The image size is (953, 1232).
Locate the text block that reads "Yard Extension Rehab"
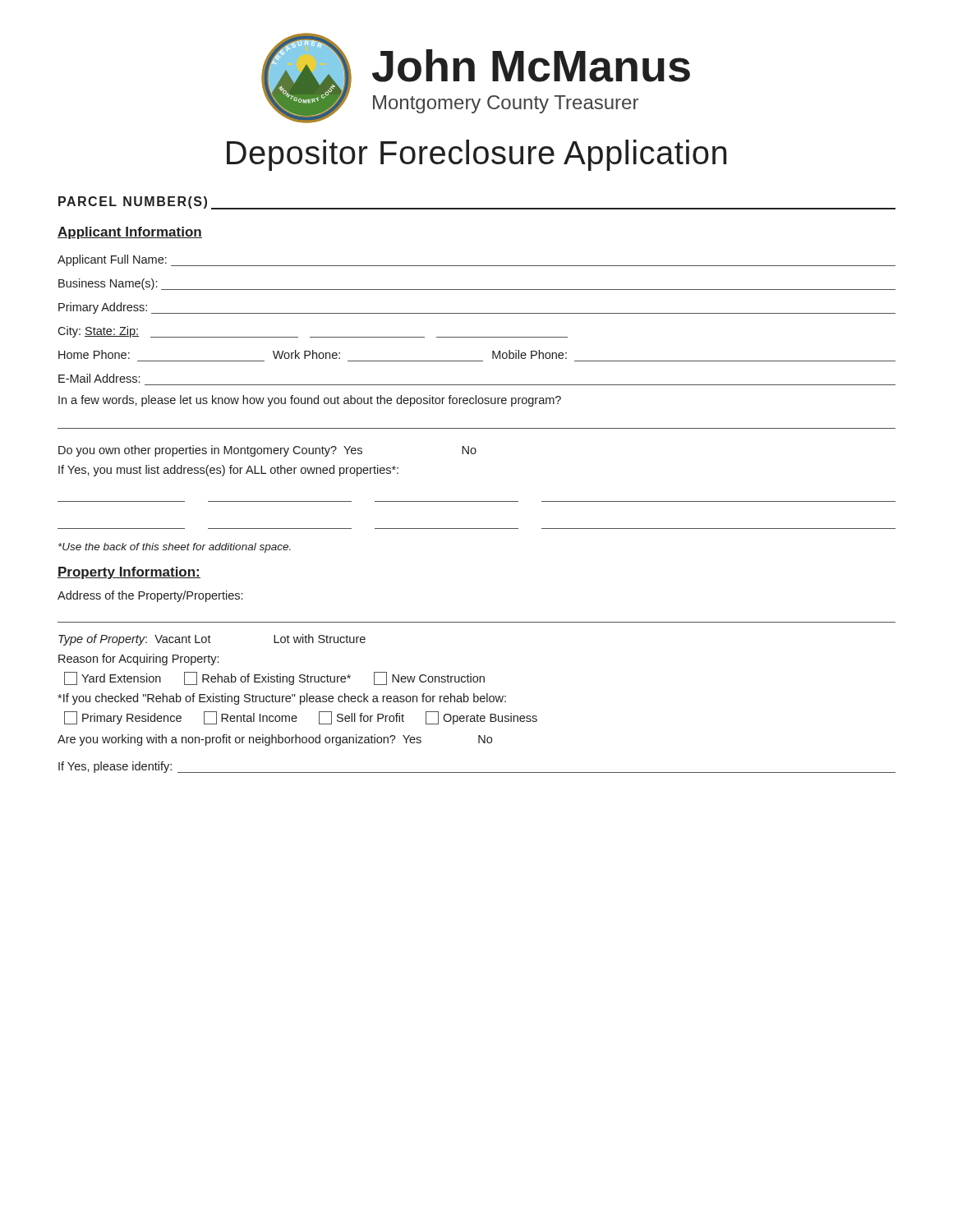tap(275, 678)
